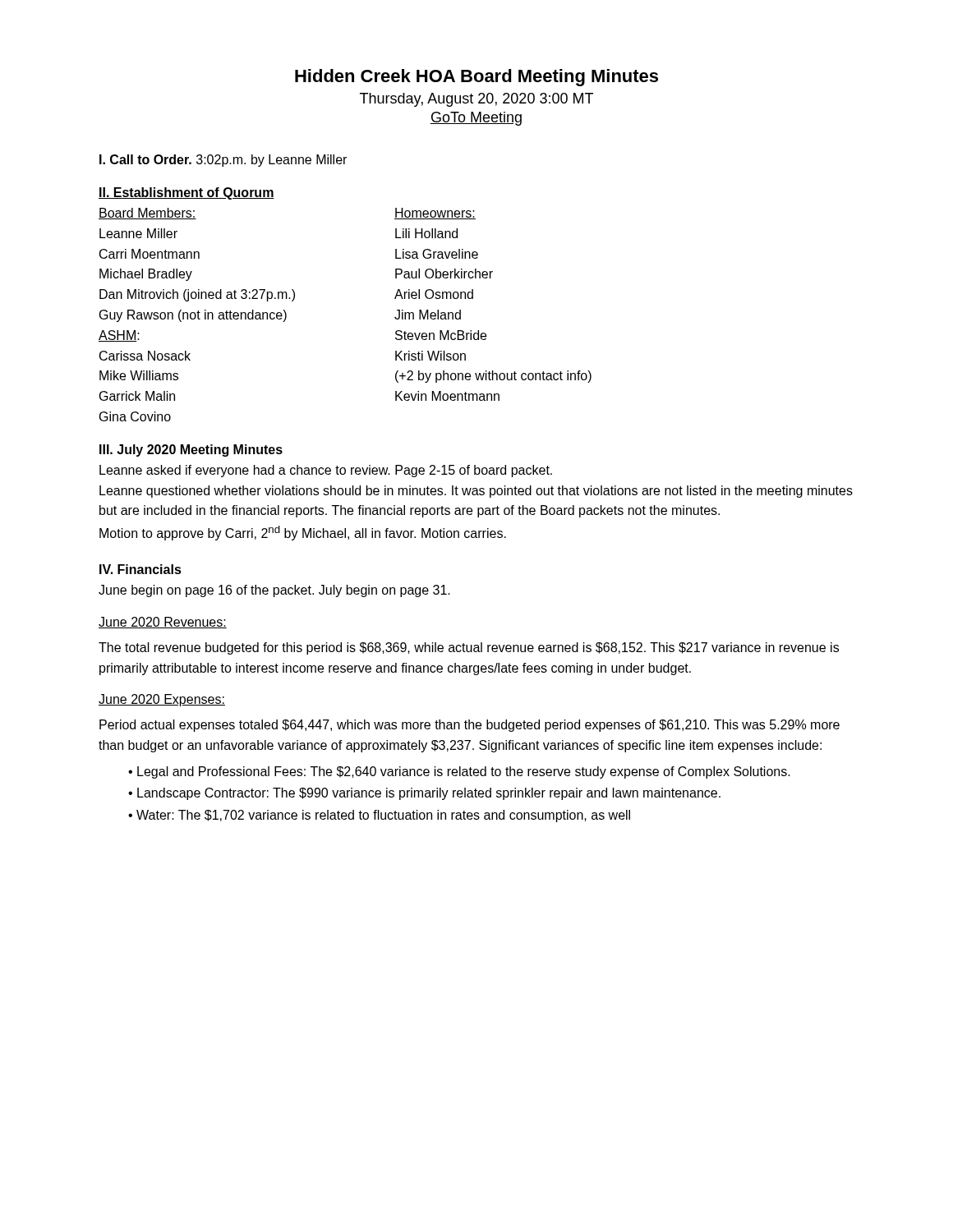Image resolution: width=953 pixels, height=1232 pixels.
Task: Point to the block beginning "Homeowners: Lili Holland"
Action: tap(435, 214)
